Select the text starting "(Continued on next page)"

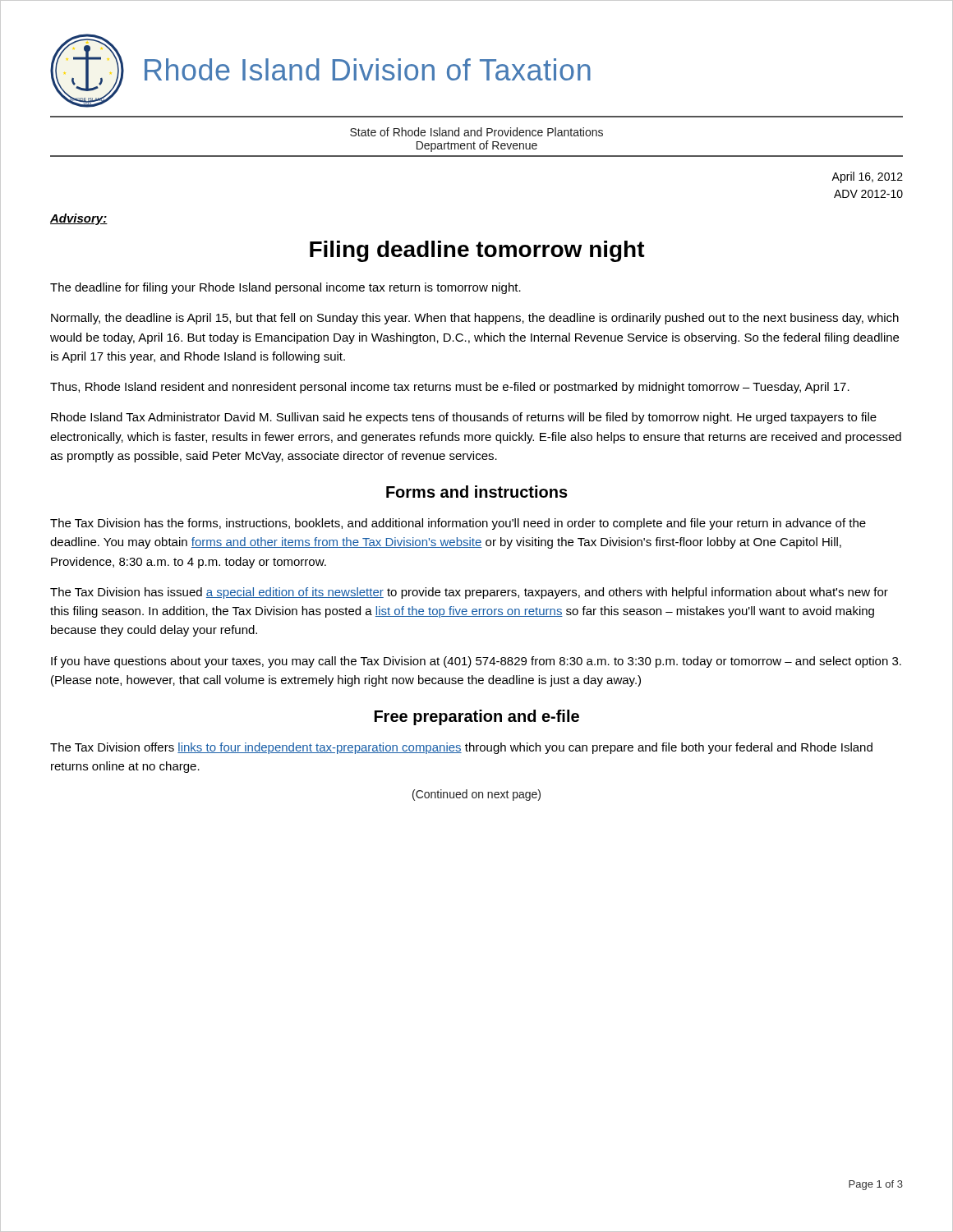[476, 794]
